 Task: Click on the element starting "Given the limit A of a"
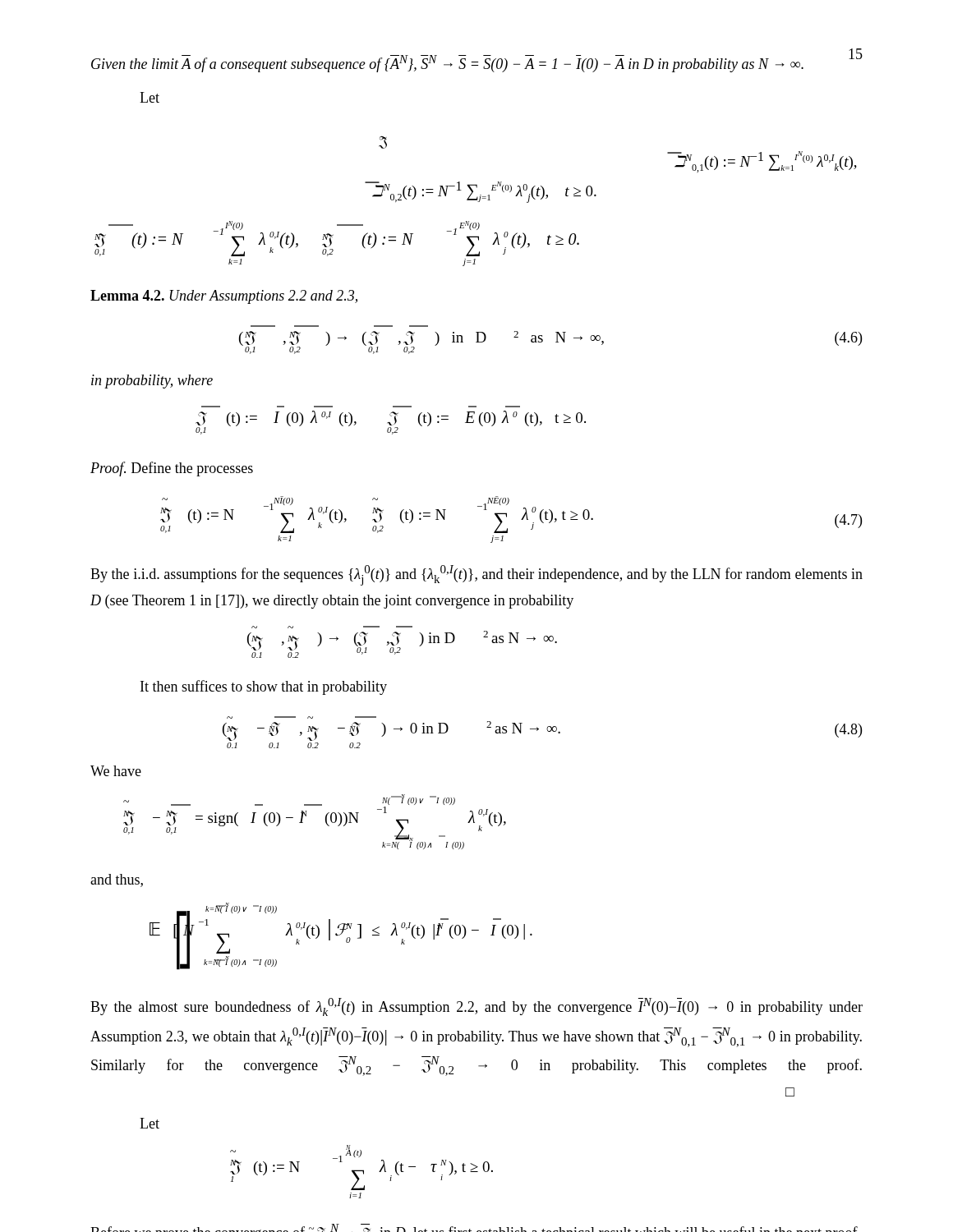tap(476, 63)
